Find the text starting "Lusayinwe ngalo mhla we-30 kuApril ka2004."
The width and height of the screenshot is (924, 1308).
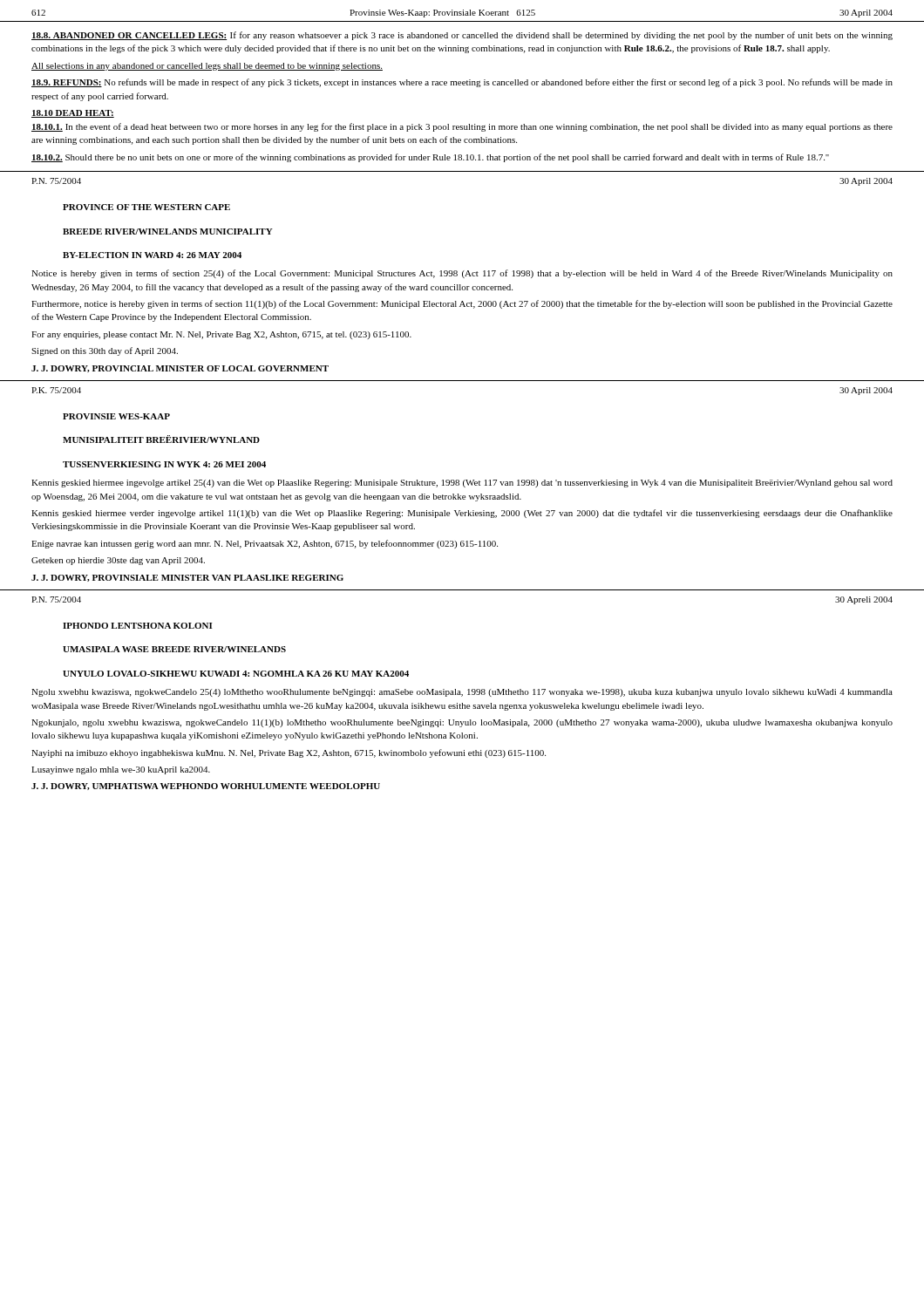[121, 770]
